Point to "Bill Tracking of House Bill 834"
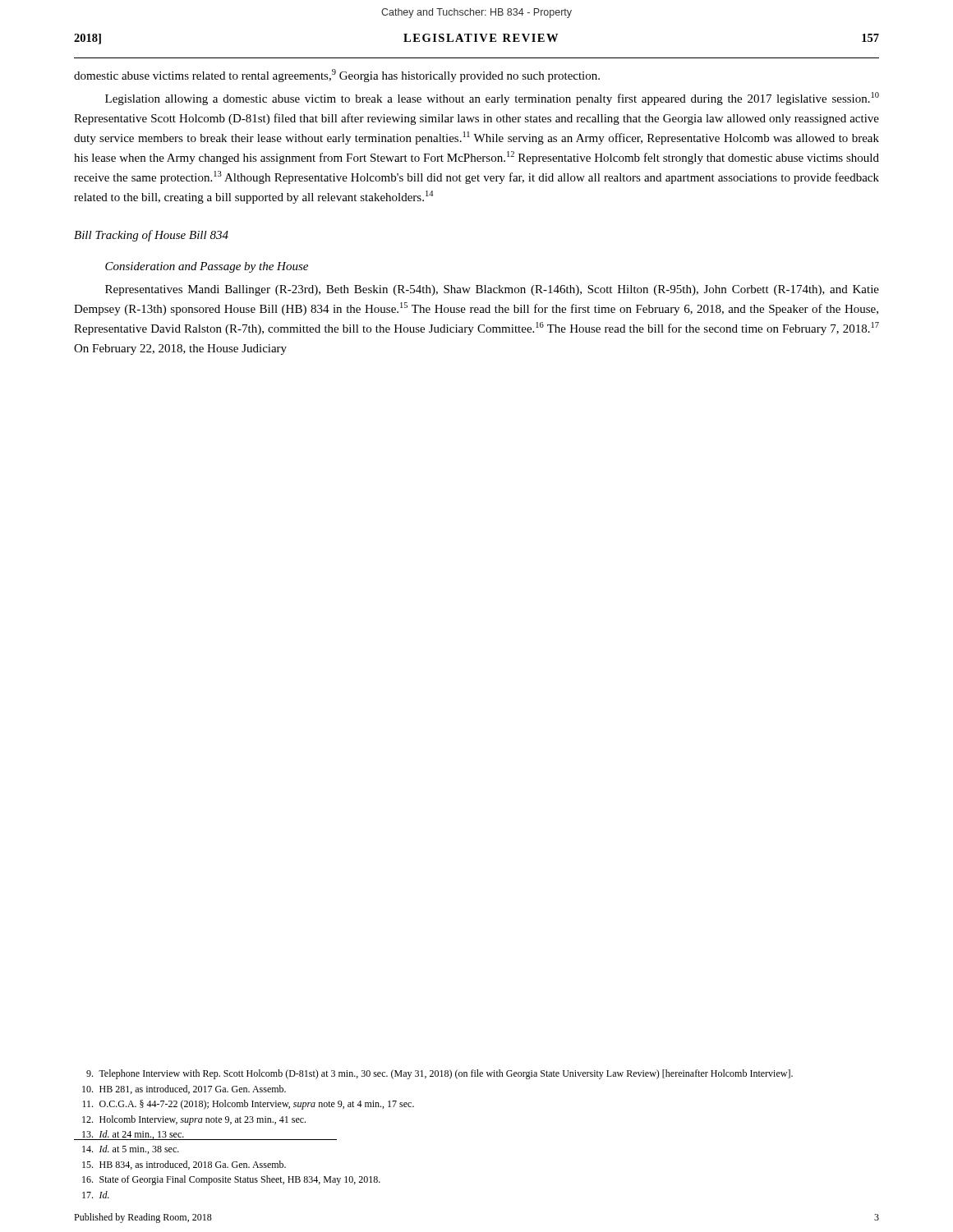This screenshot has width=953, height=1232. 151,236
